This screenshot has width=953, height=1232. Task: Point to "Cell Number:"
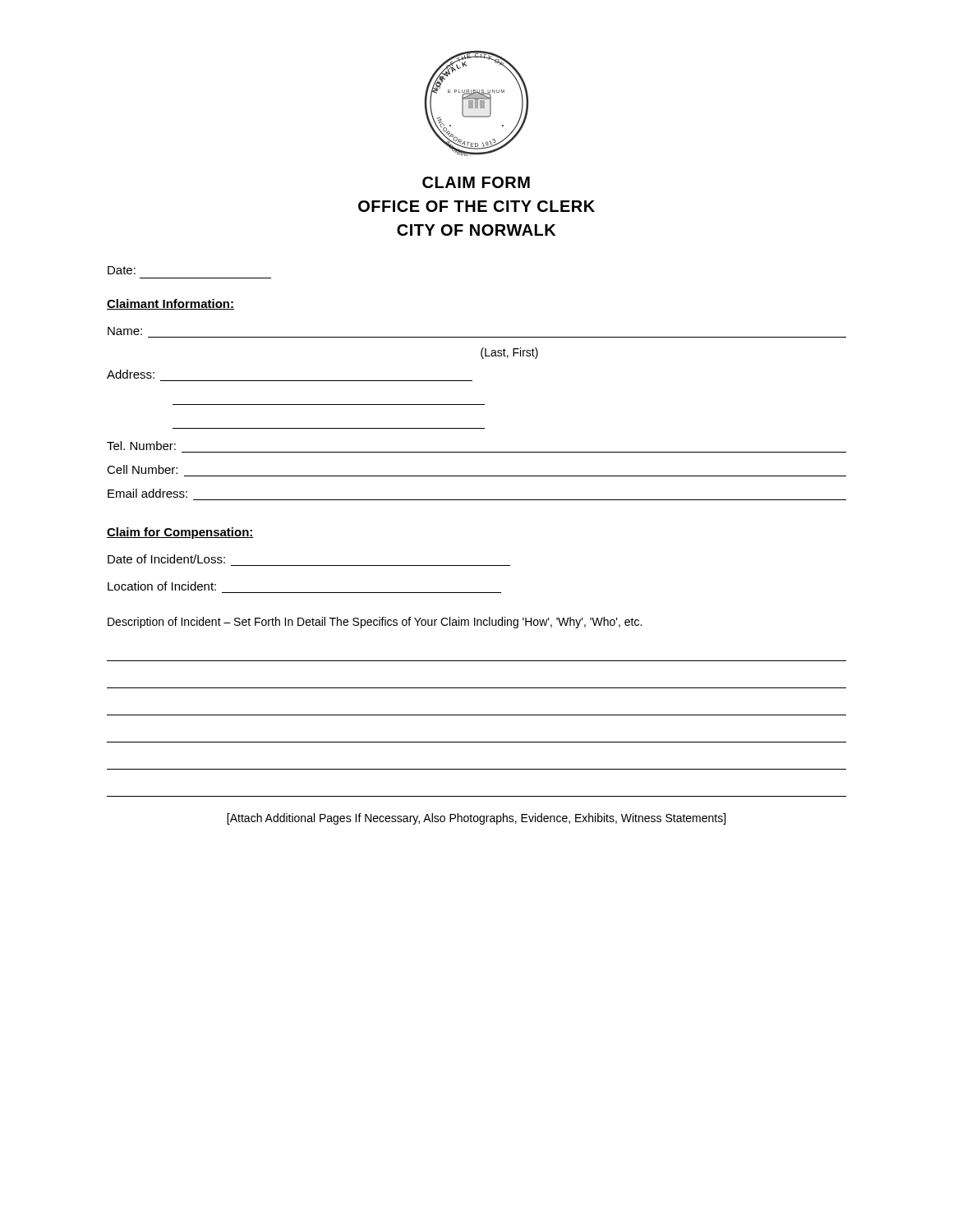476,469
